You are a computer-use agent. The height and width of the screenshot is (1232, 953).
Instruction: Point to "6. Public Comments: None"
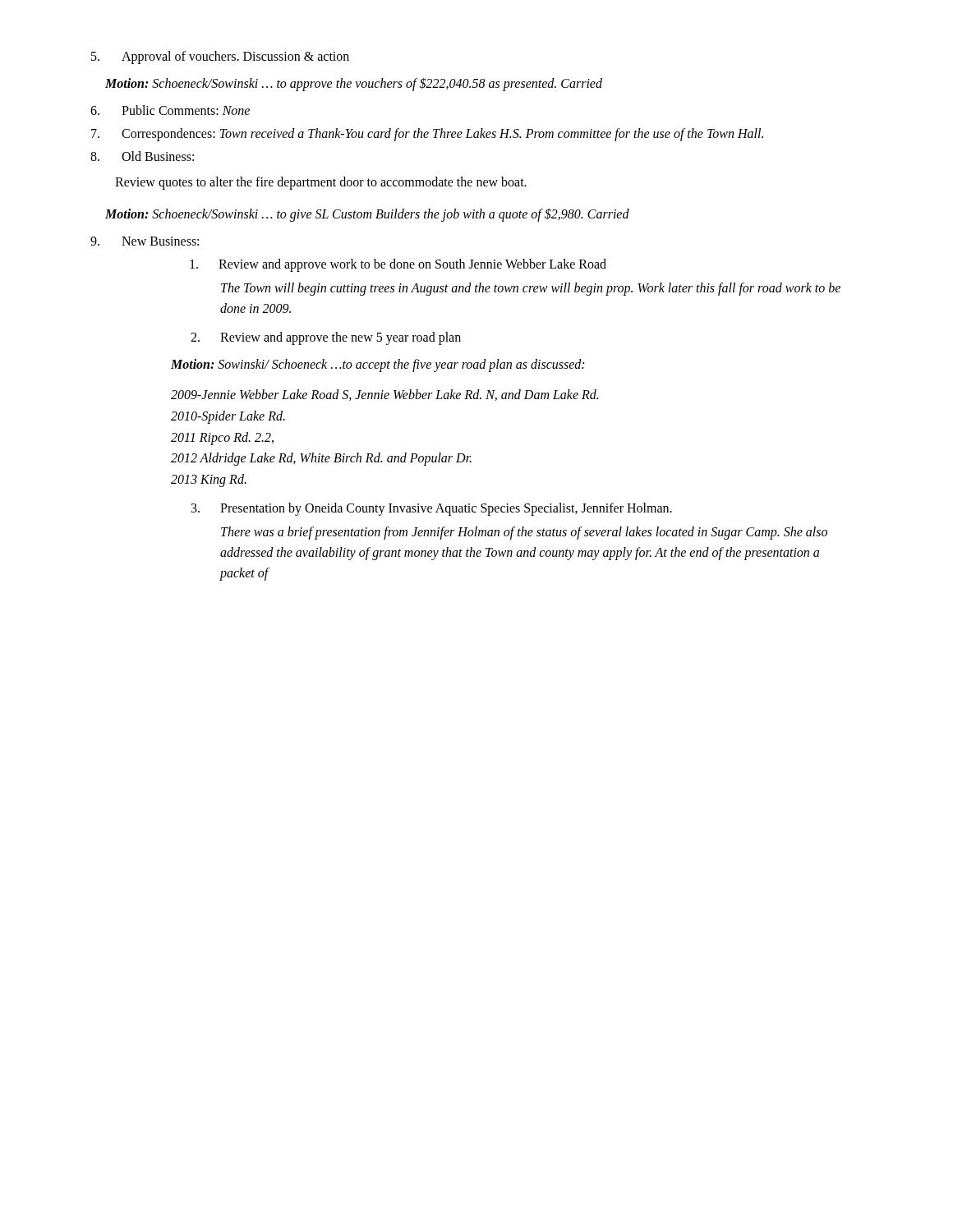(170, 110)
